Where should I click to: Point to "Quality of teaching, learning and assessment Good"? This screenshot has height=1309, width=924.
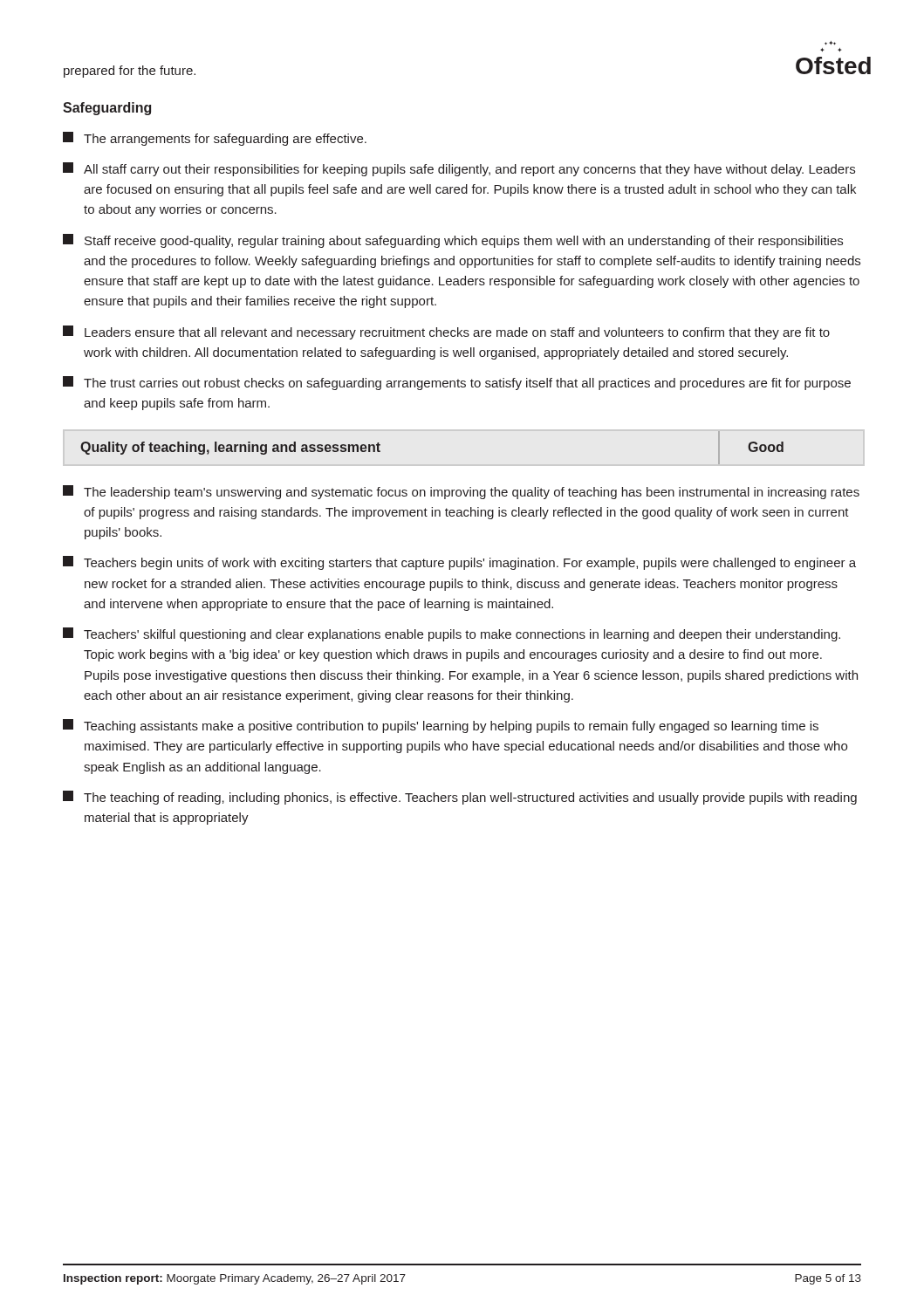tap(225, 447)
